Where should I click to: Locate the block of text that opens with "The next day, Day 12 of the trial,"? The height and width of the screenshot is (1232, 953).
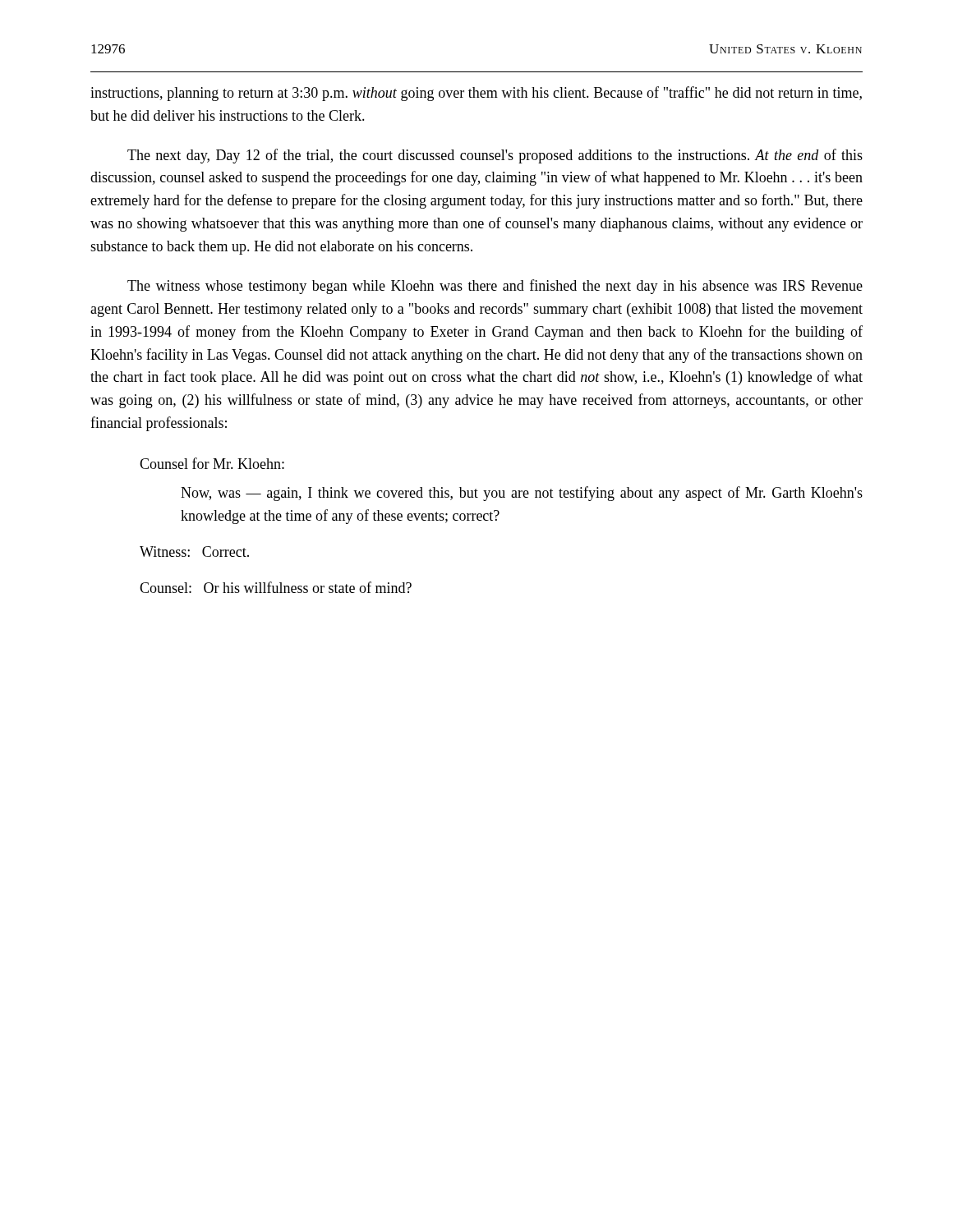476,201
